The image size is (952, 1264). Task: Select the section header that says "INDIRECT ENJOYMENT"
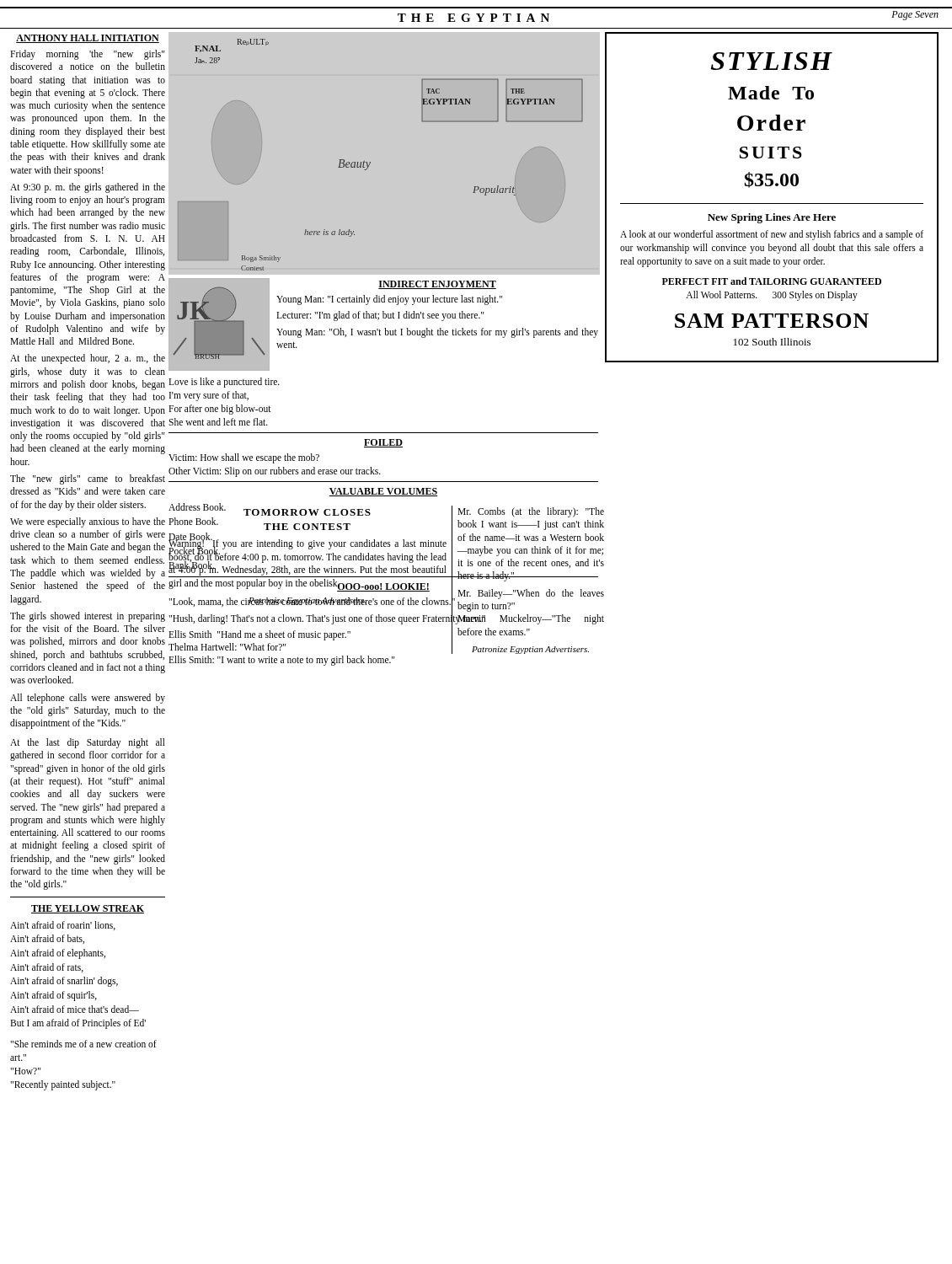click(437, 284)
